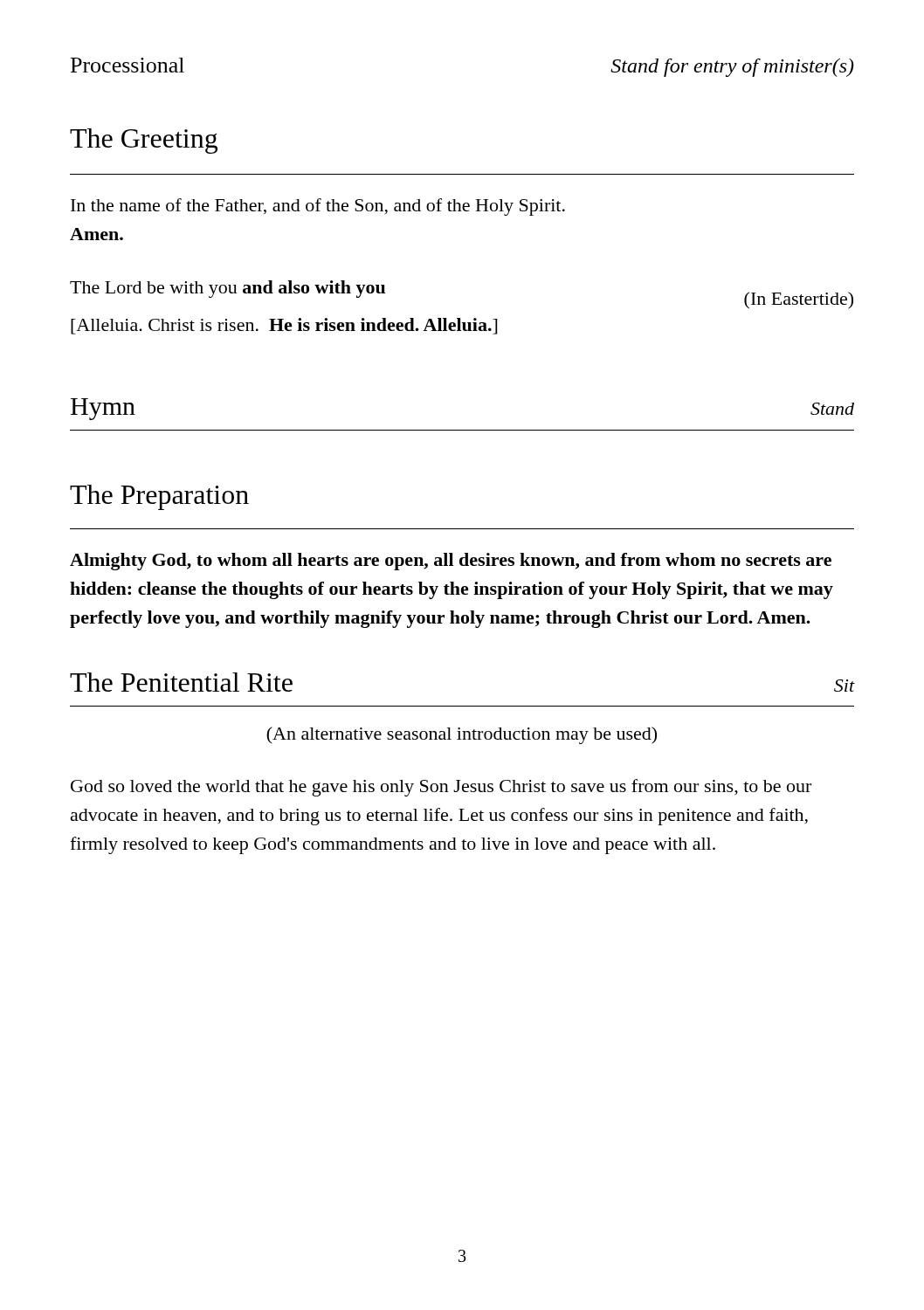
Task: Click on the text that reads "(An alternative seasonal introduction may be used)"
Action: click(x=462, y=733)
